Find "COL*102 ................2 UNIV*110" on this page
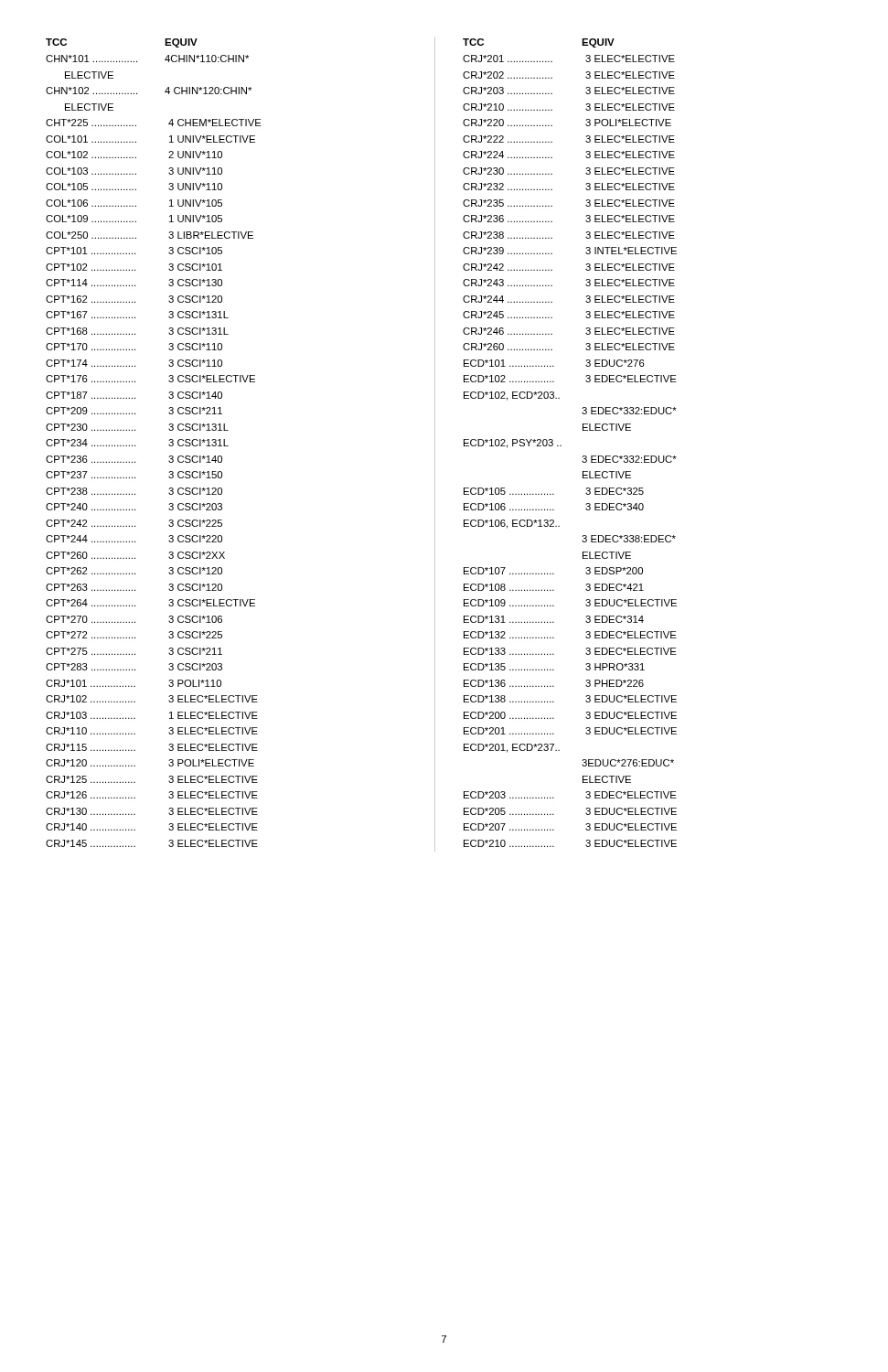Screen dimensions: 1372x888 [x=226, y=155]
